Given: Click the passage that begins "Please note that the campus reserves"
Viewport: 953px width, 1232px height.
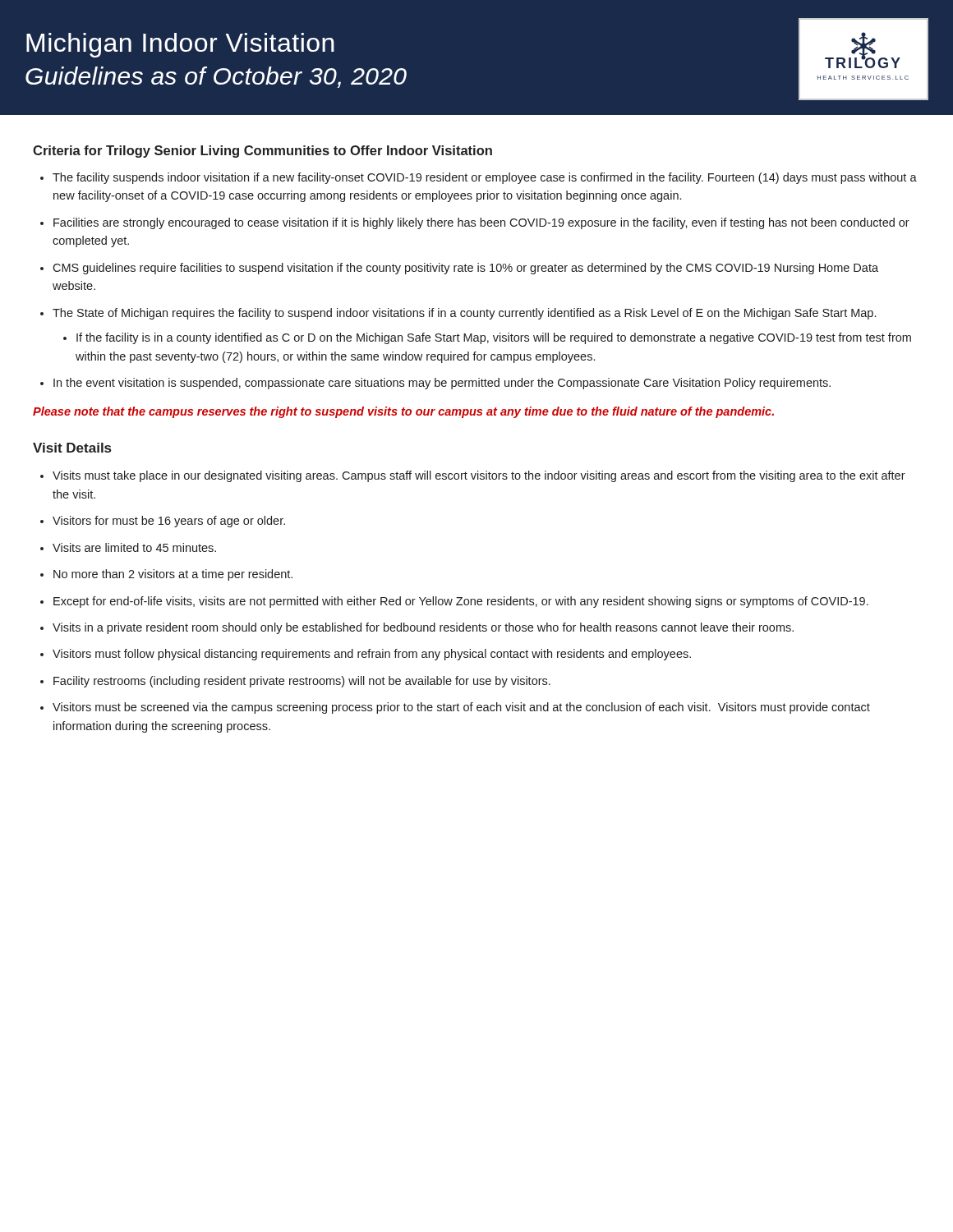Looking at the screenshot, I should click(404, 411).
